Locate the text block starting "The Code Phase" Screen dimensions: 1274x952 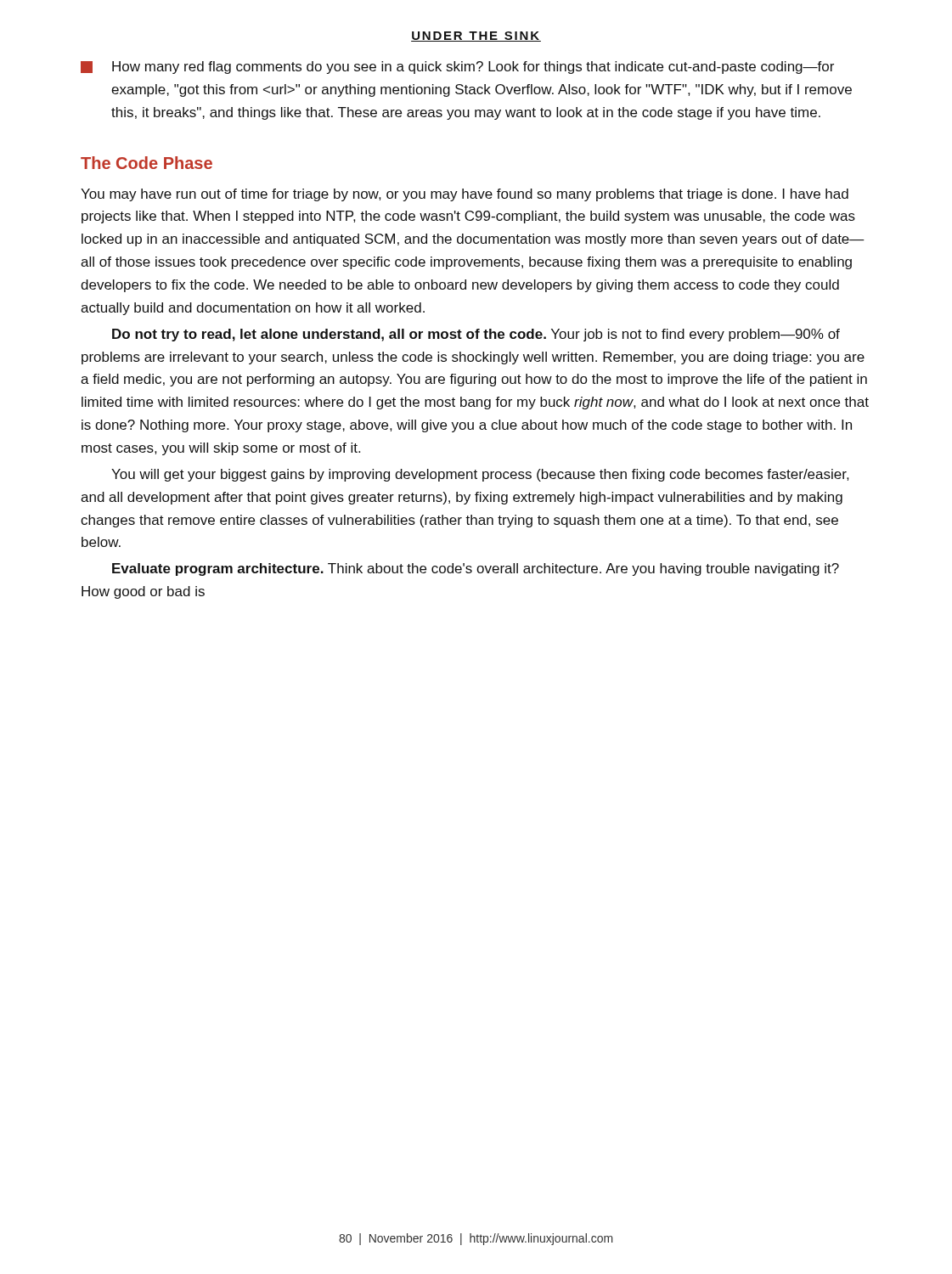coord(147,163)
